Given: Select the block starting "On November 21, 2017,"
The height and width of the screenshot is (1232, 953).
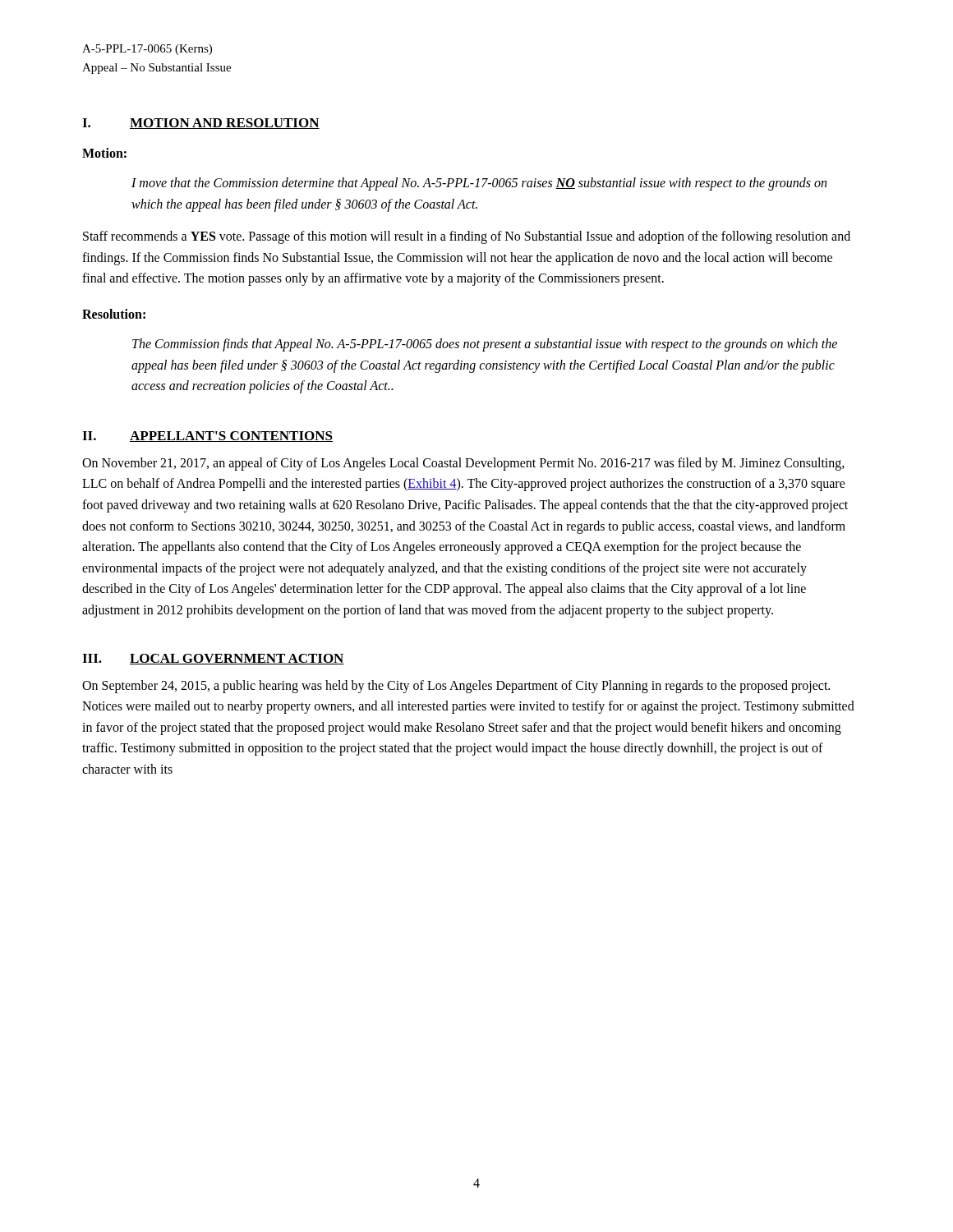Looking at the screenshot, I should (x=465, y=536).
